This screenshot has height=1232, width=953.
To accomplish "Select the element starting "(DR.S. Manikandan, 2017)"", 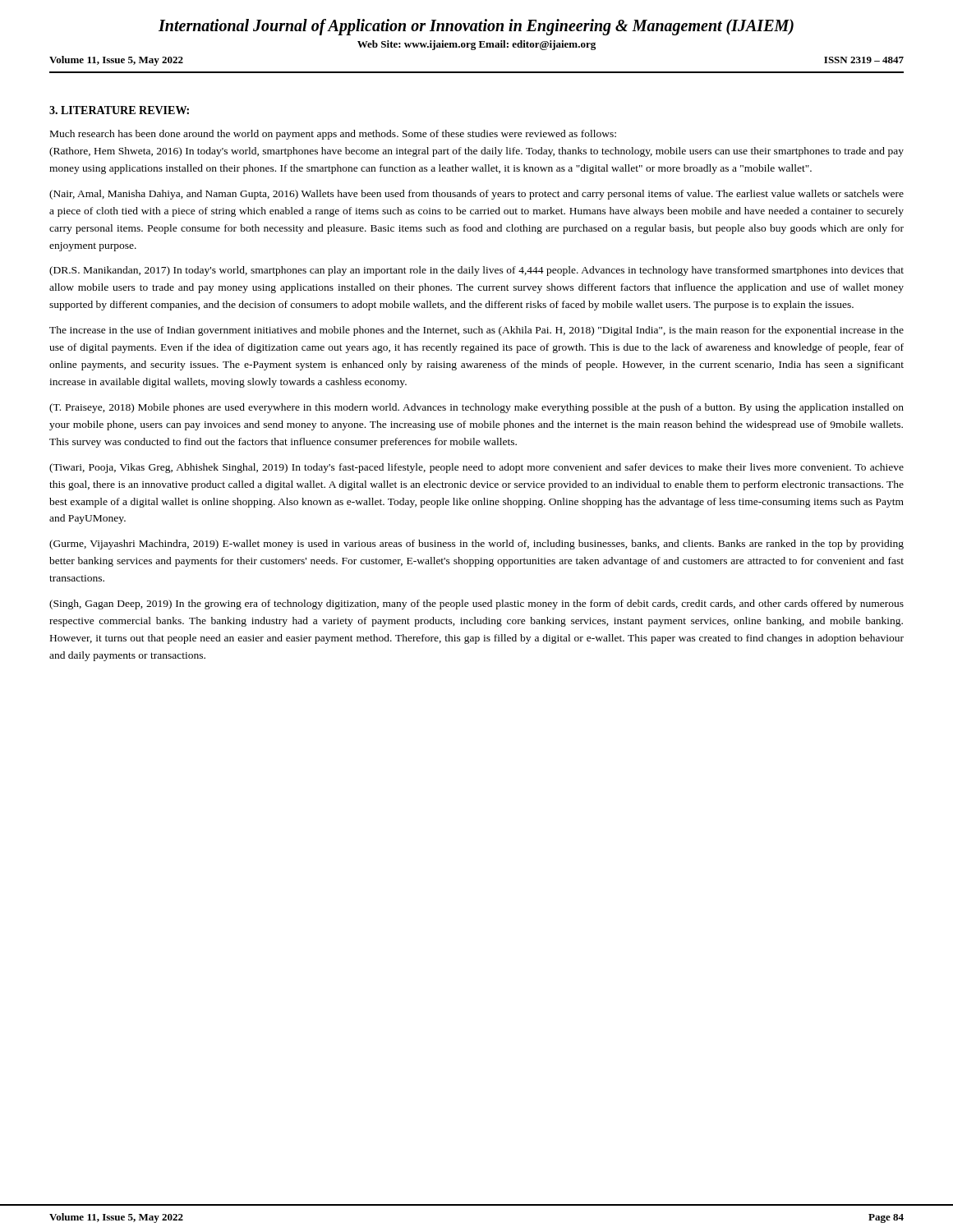I will tap(476, 287).
